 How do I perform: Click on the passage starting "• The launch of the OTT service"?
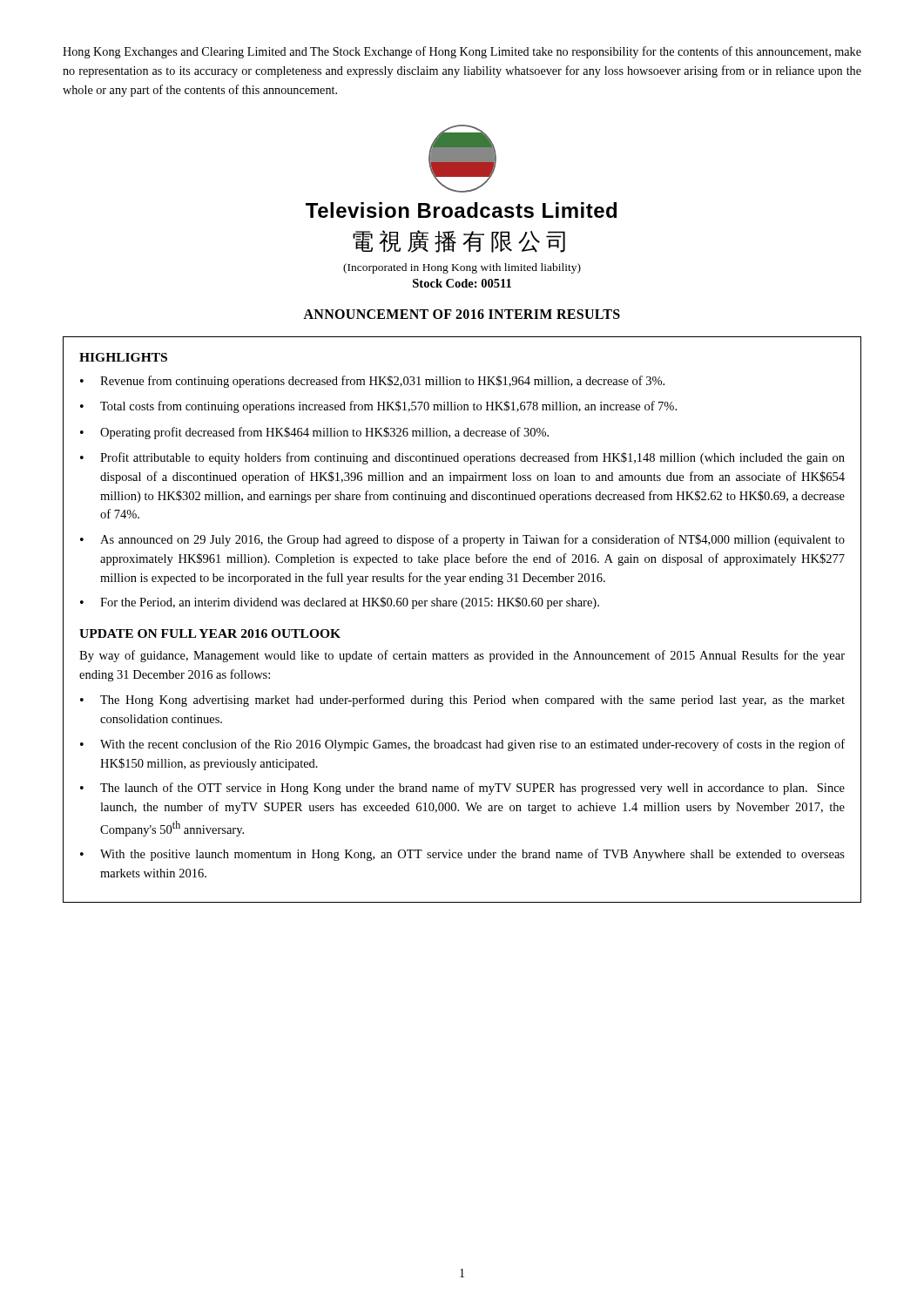click(462, 809)
